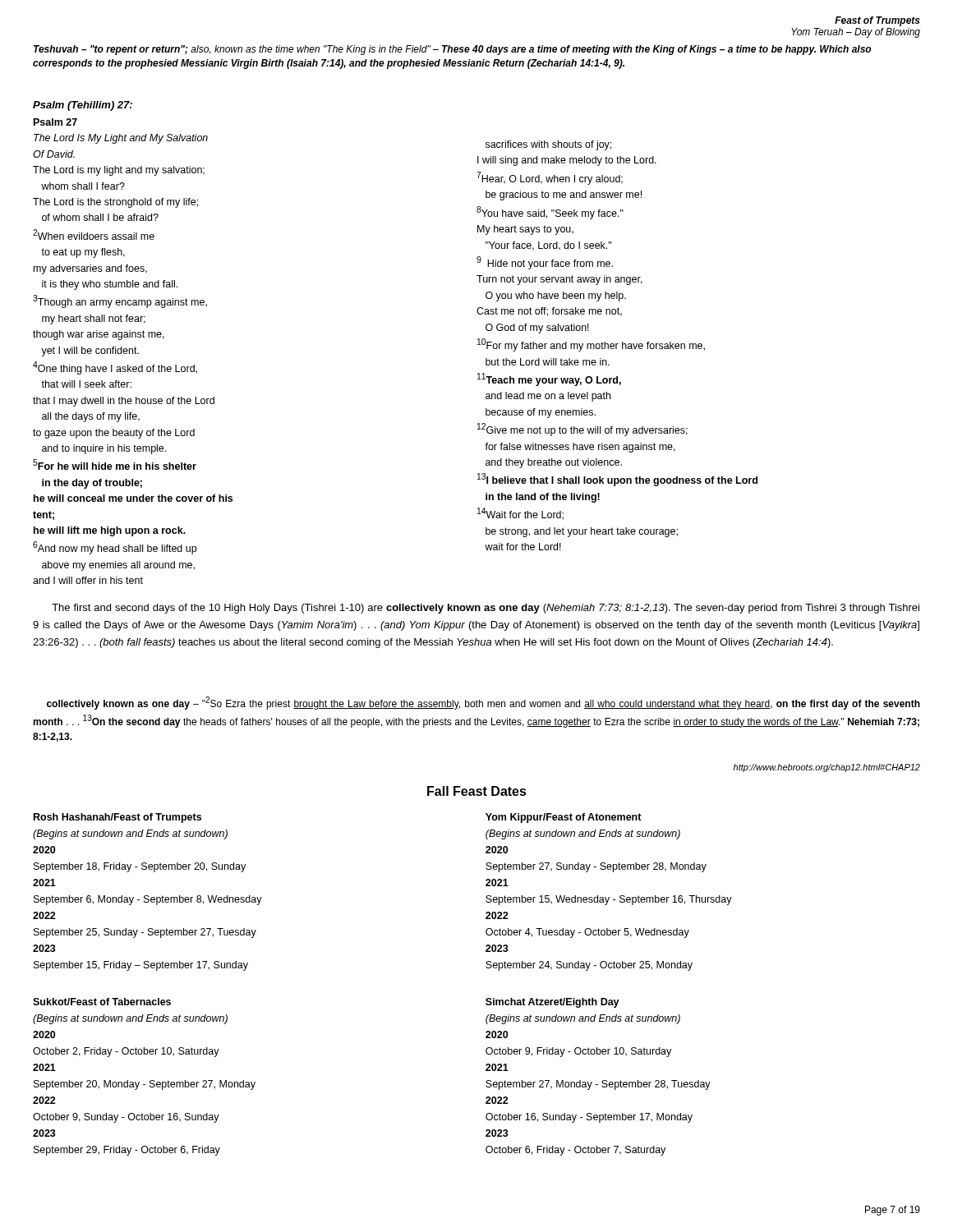
Task: Click on the table containing "Sukkot/Feast of Tabernacles"
Action: point(476,1076)
